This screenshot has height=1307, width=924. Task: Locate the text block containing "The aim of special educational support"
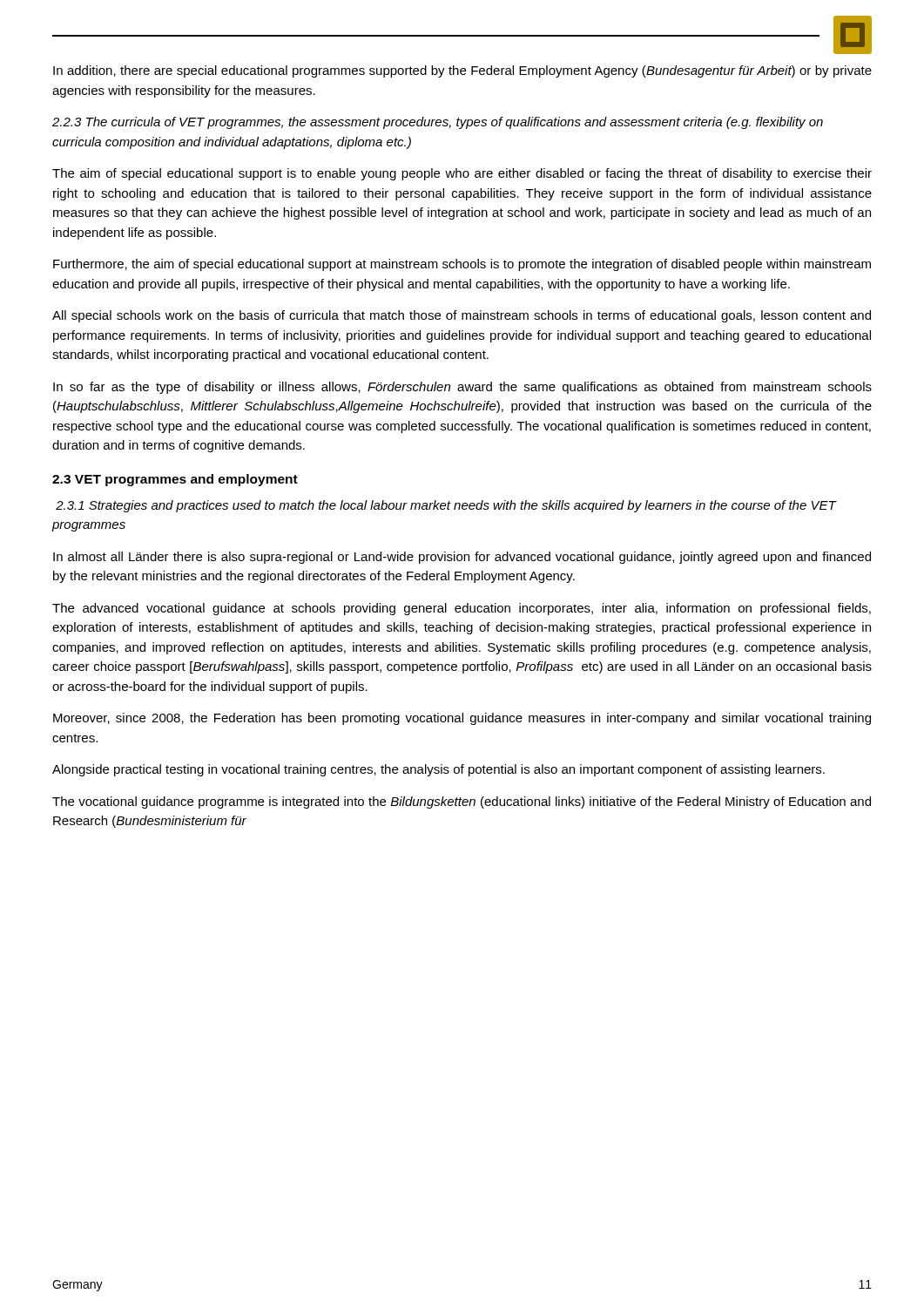(x=462, y=202)
